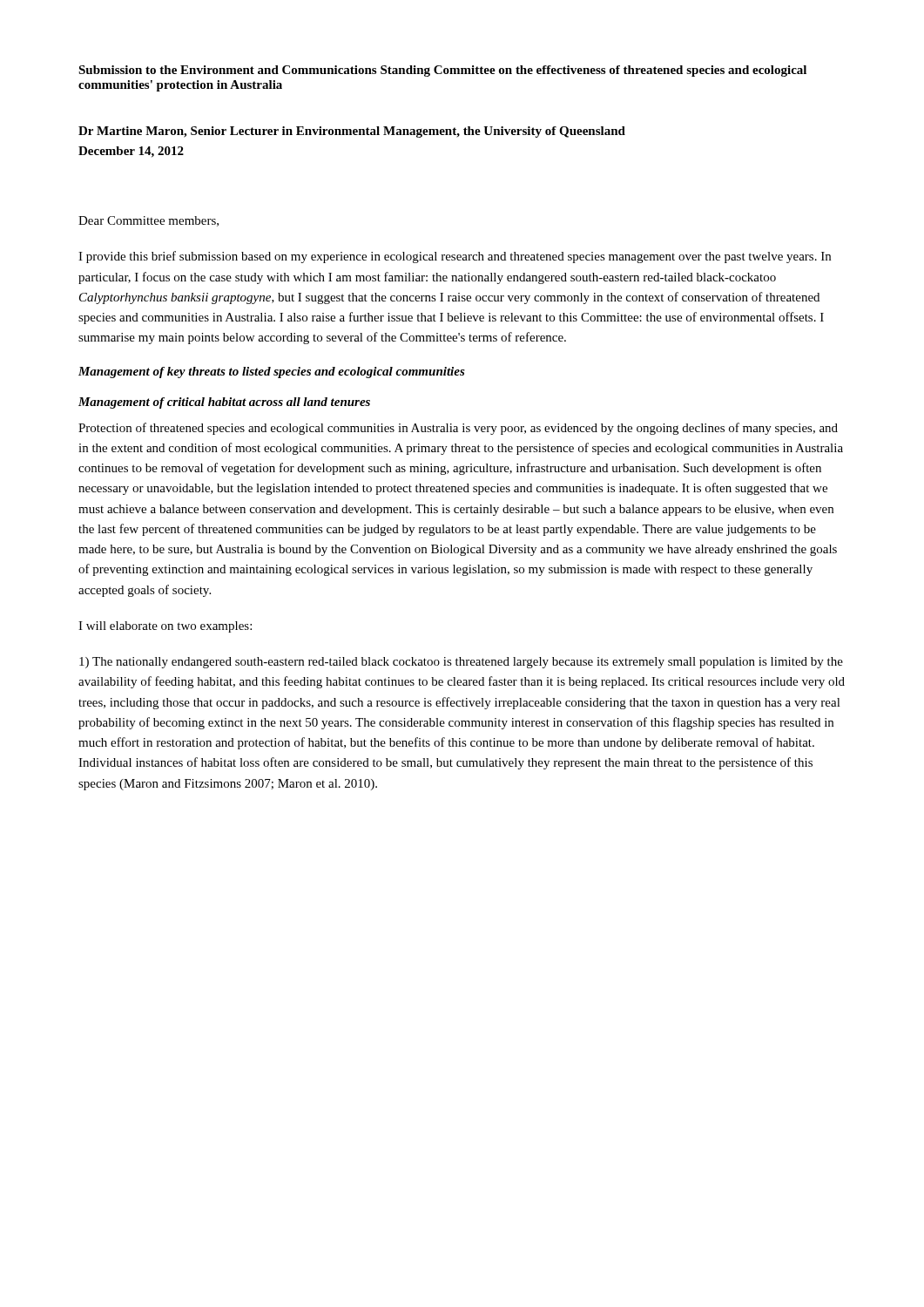The height and width of the screenshot is (1307, 924).
Task: Find the text block starting "I provide this"
Action: coord(455,297)
